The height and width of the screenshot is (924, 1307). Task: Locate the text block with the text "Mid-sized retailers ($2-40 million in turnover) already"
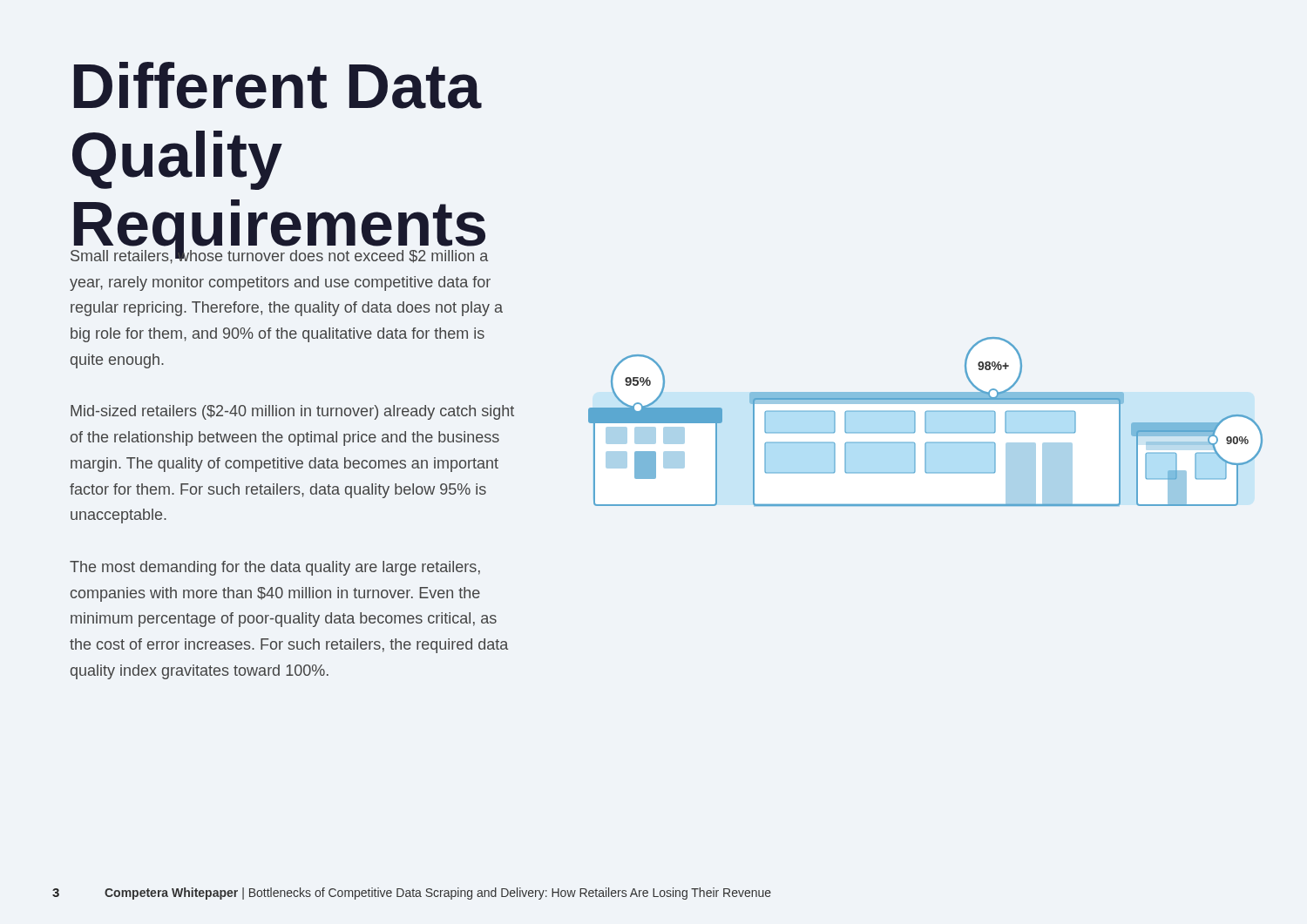(x=296, y=464)
